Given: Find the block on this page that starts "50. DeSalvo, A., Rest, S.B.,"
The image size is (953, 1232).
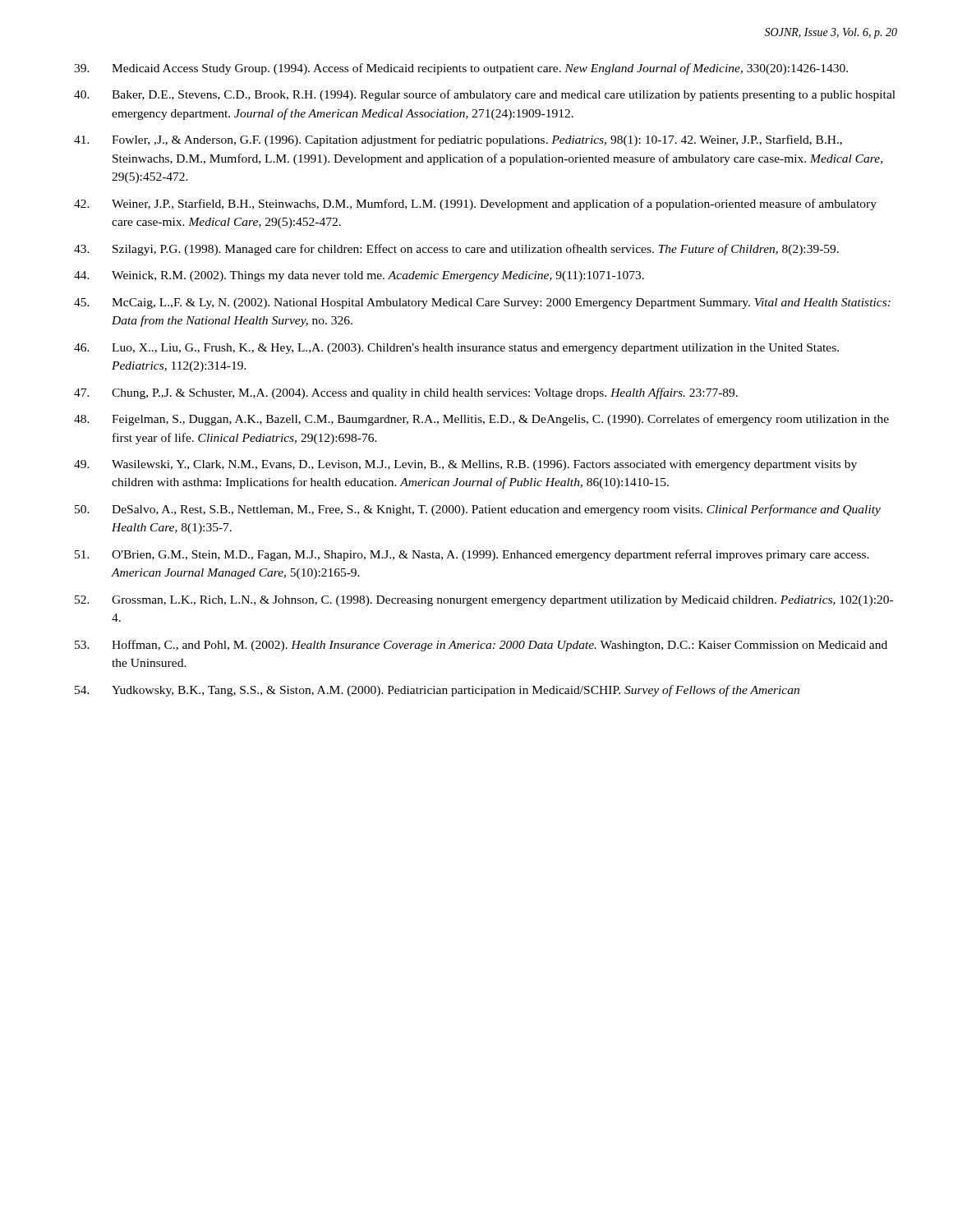Looking at the screenshot, I should [x=486, y=519].
